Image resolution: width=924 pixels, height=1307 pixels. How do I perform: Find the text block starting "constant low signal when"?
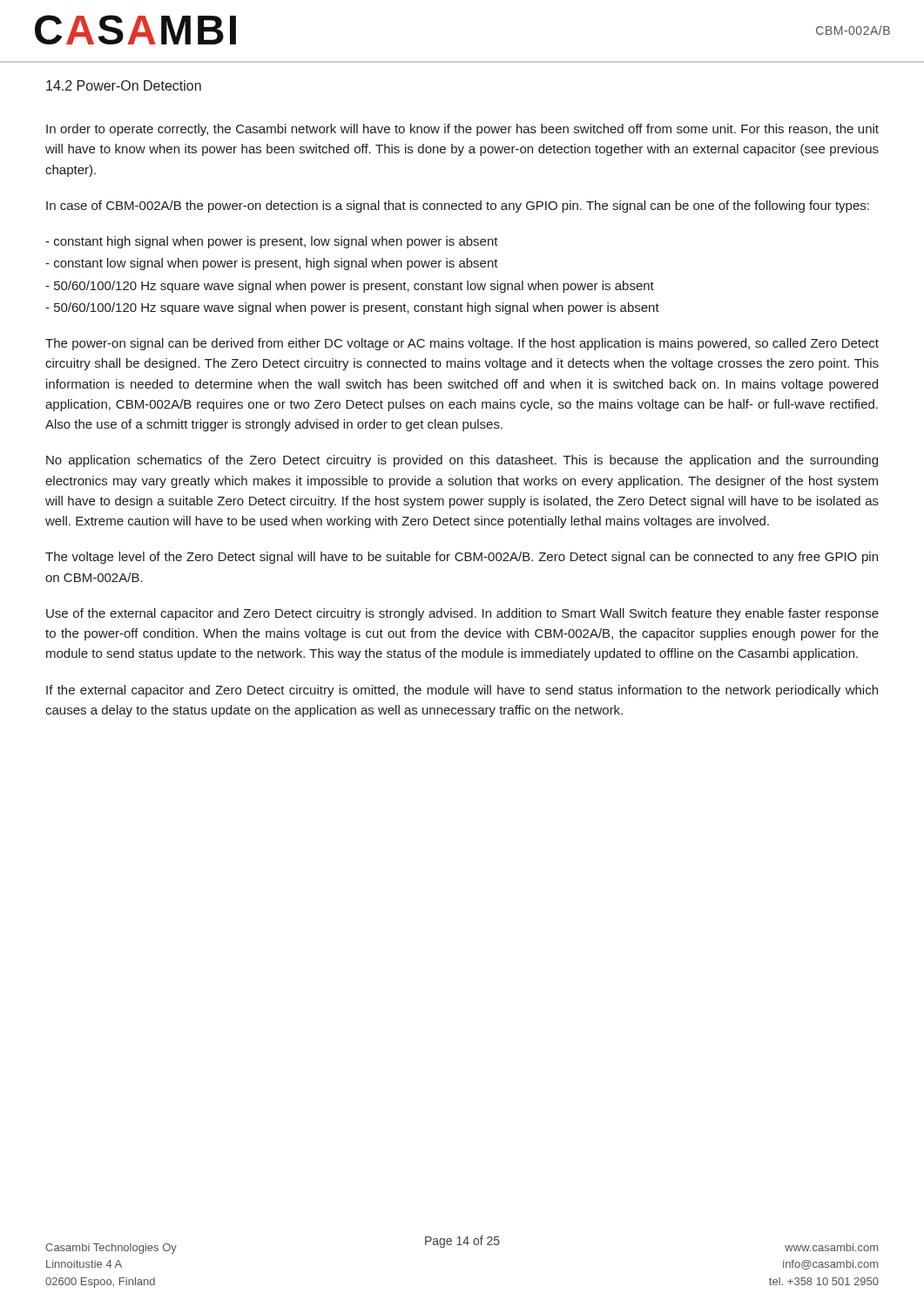[x=271, y=263]
